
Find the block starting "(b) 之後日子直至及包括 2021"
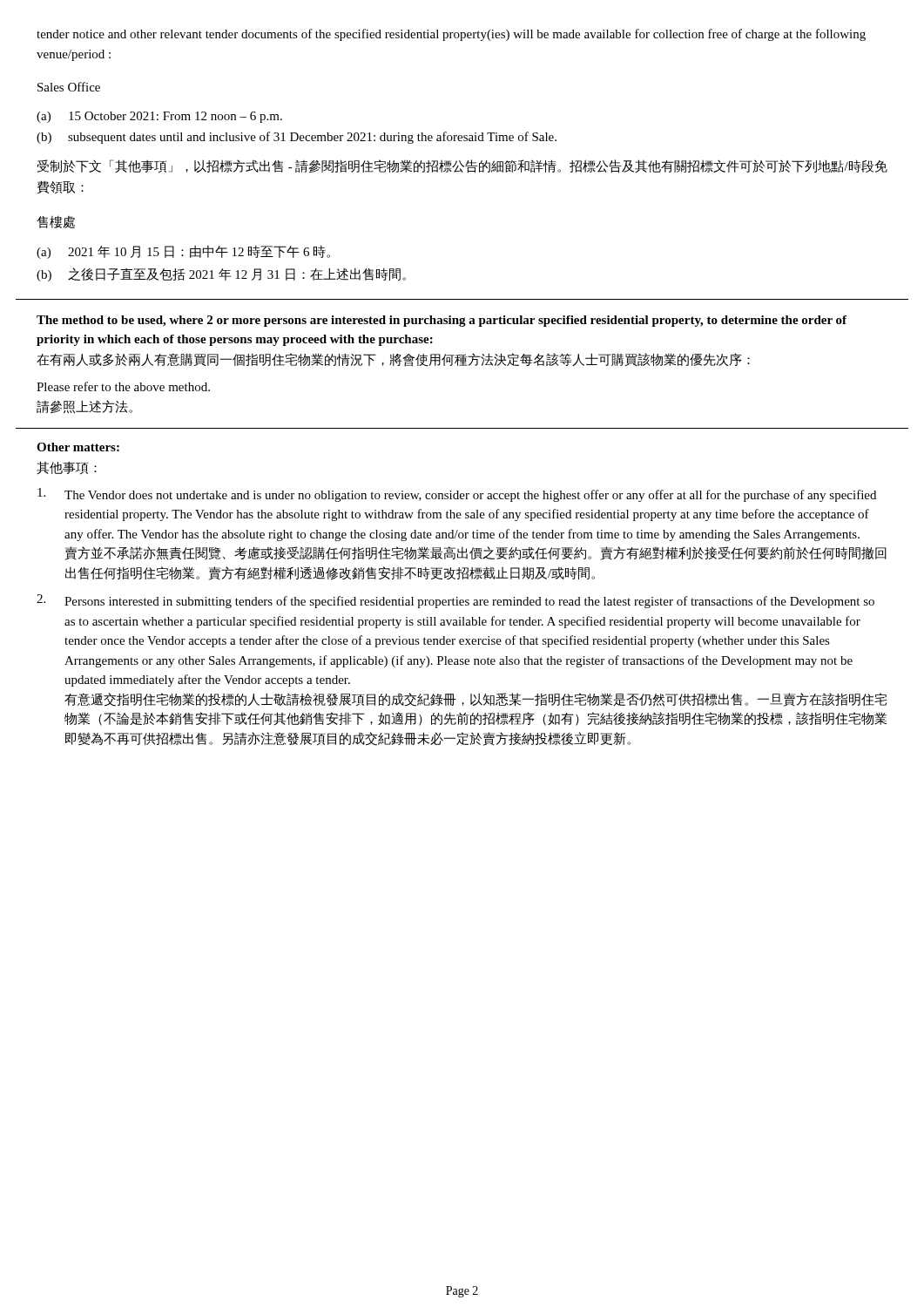221,274
